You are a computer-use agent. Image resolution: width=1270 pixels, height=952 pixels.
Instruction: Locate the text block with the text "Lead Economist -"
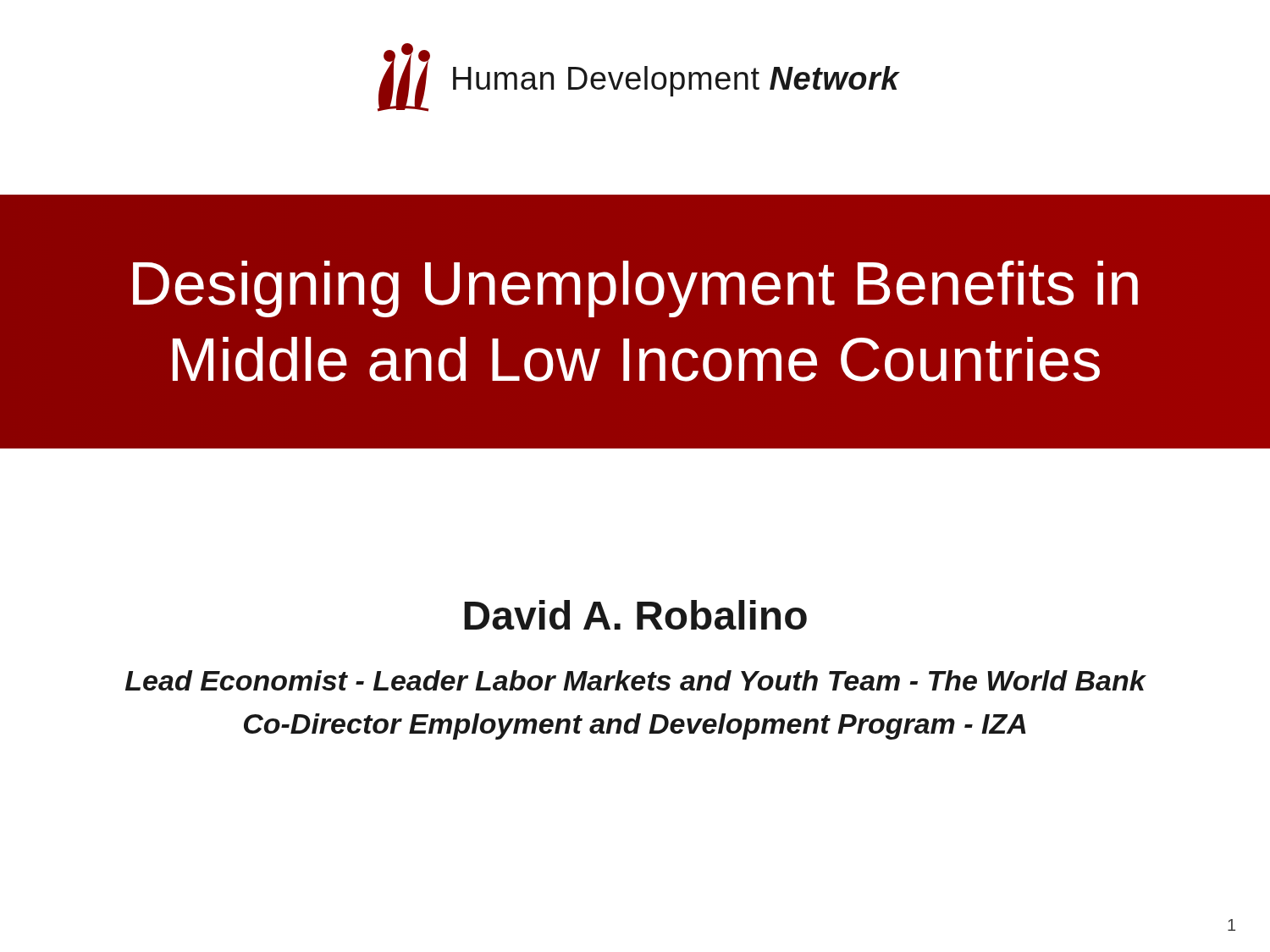click(635, 680)
